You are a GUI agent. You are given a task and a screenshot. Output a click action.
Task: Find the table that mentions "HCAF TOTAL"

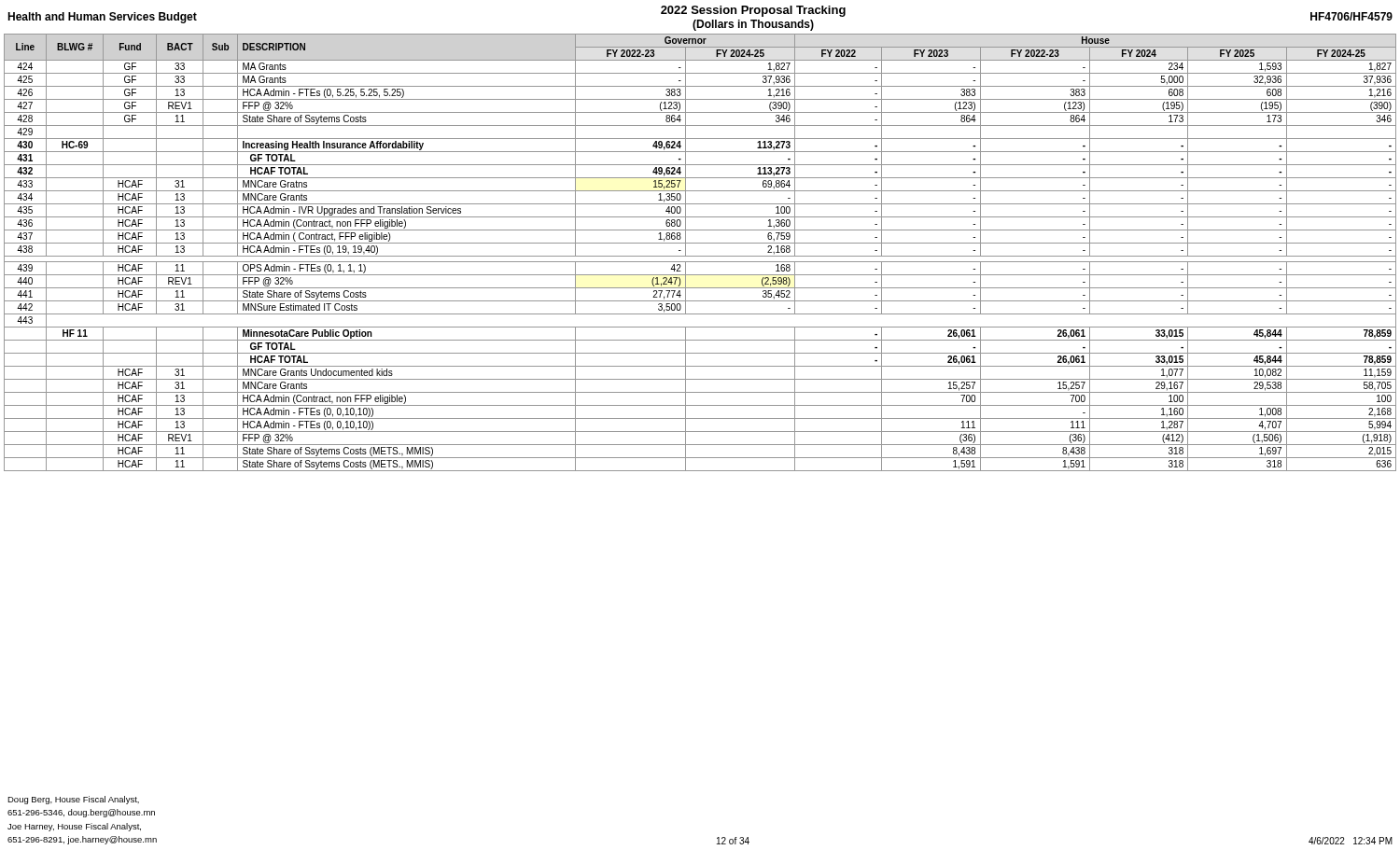pos(700,252)
